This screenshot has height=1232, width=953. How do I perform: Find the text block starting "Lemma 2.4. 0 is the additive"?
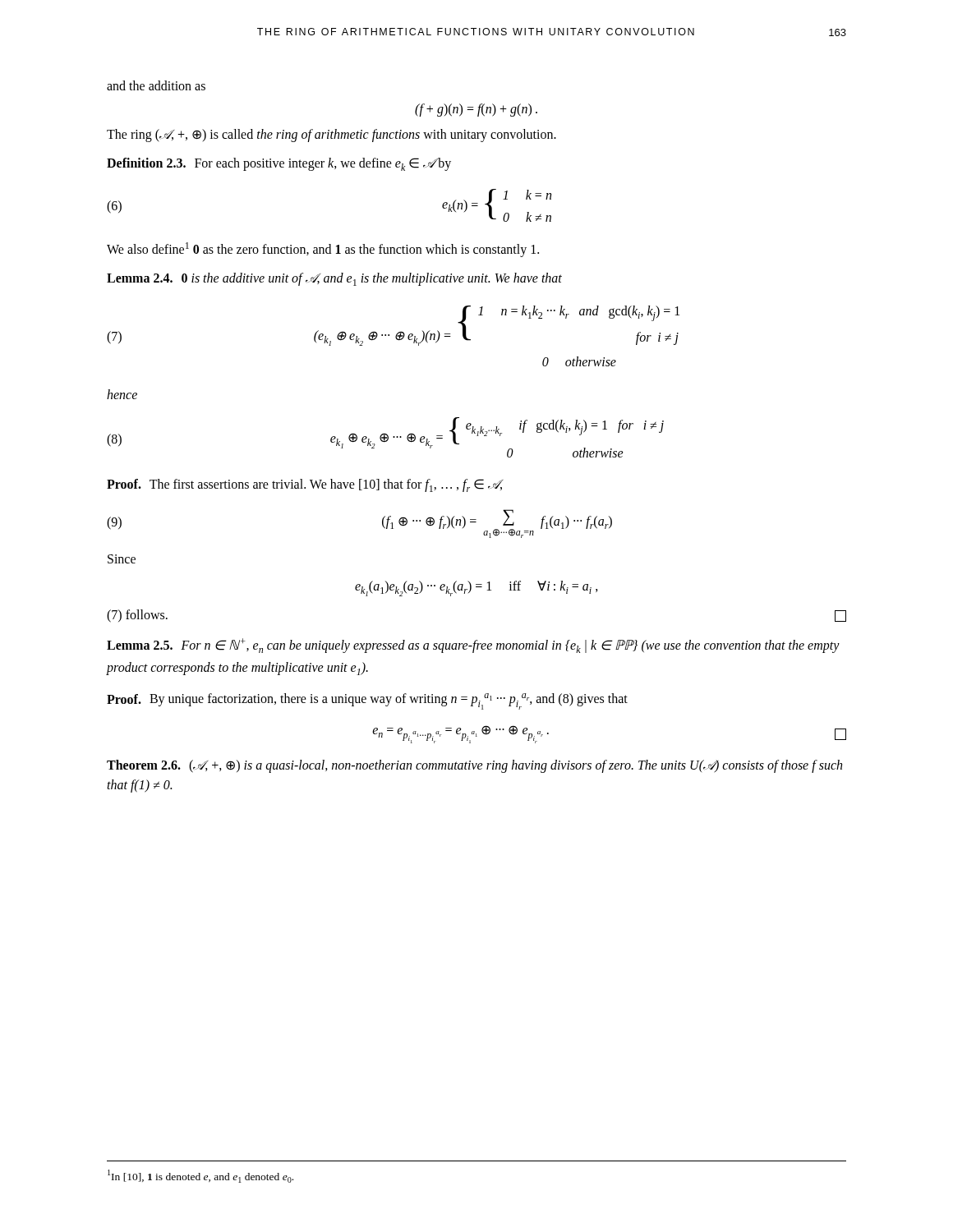tap(334, 280)
